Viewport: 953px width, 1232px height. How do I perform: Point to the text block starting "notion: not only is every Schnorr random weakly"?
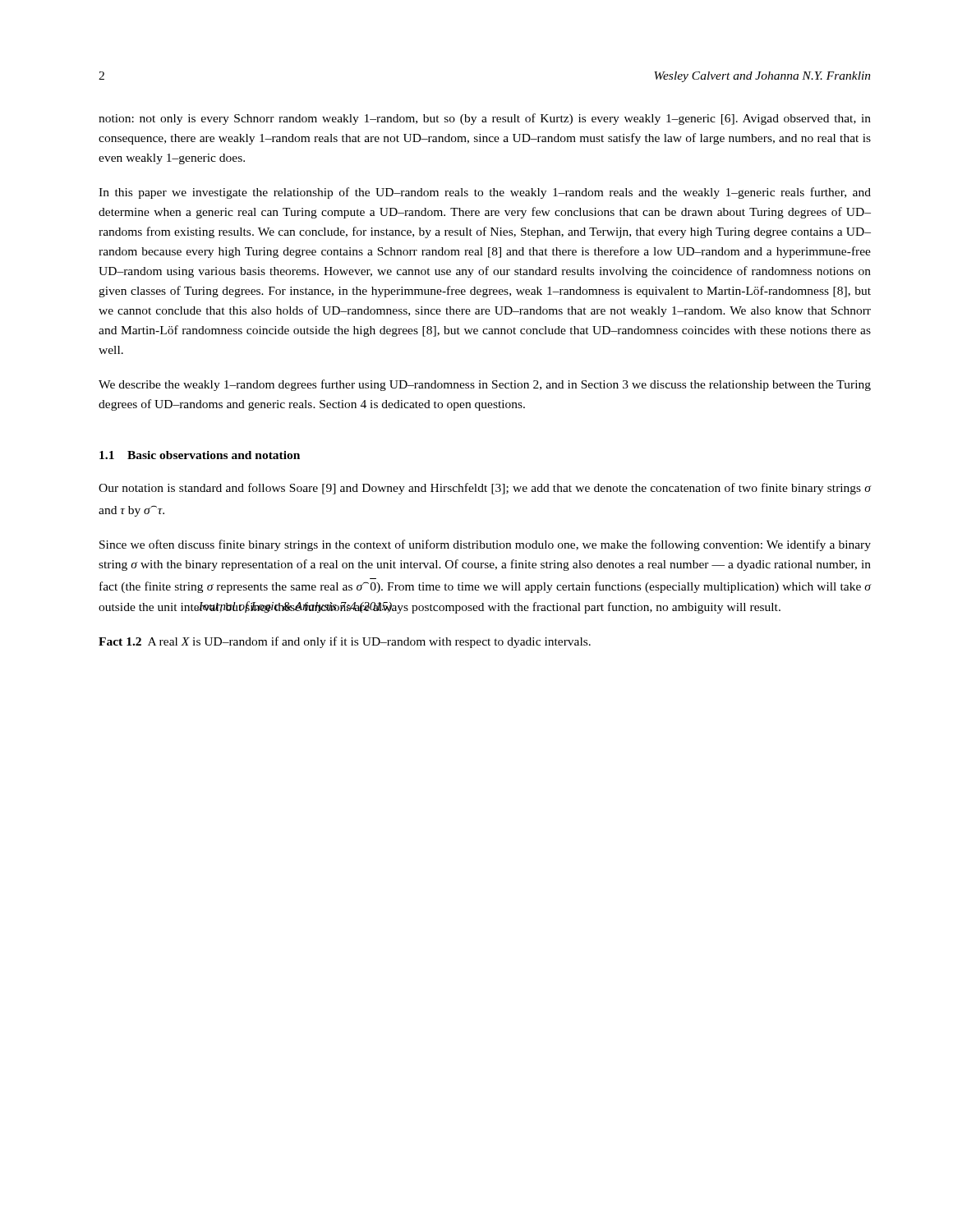(x=485, y=138)
